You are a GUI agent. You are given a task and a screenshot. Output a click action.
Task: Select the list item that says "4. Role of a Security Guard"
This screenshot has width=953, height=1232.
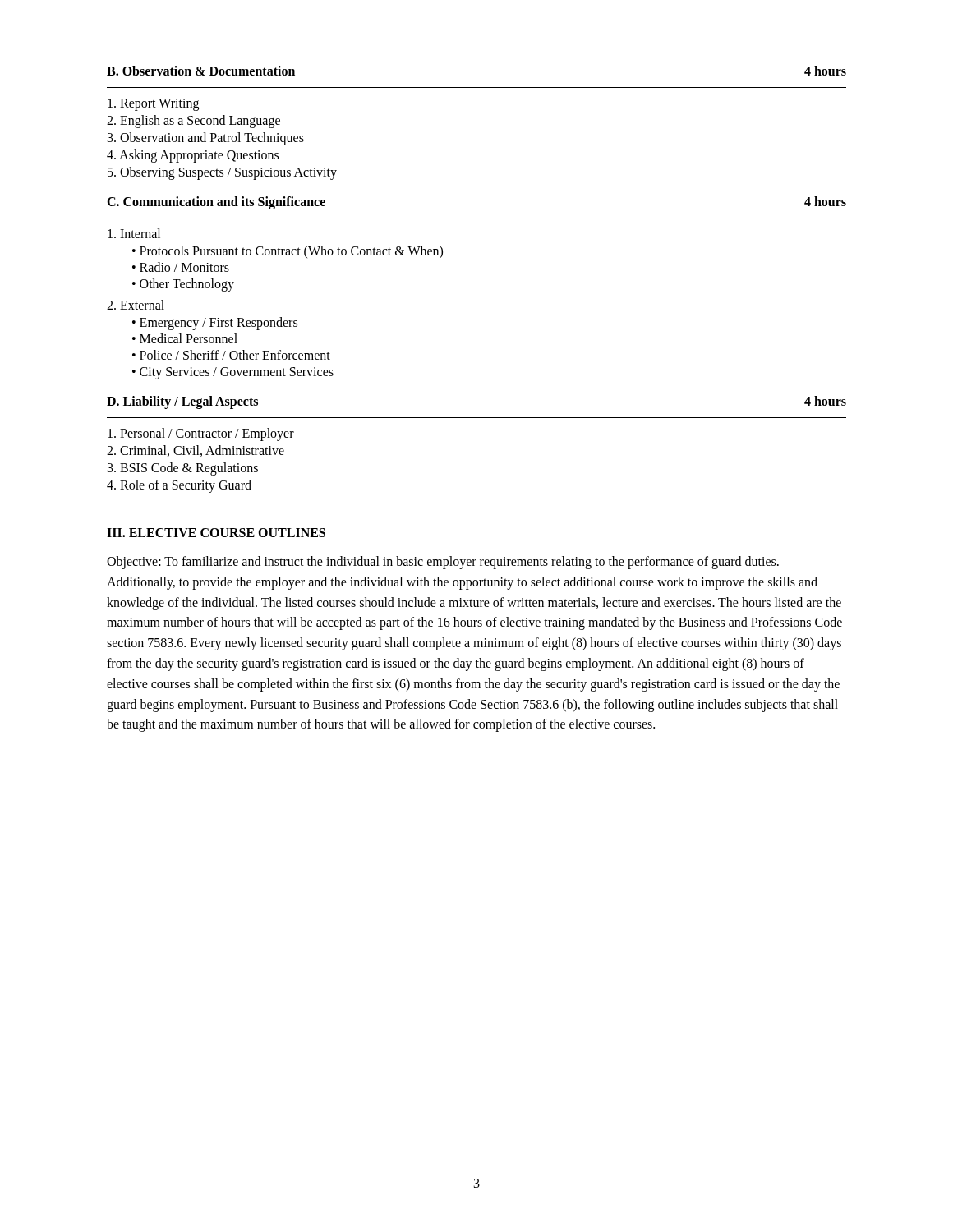179,485
